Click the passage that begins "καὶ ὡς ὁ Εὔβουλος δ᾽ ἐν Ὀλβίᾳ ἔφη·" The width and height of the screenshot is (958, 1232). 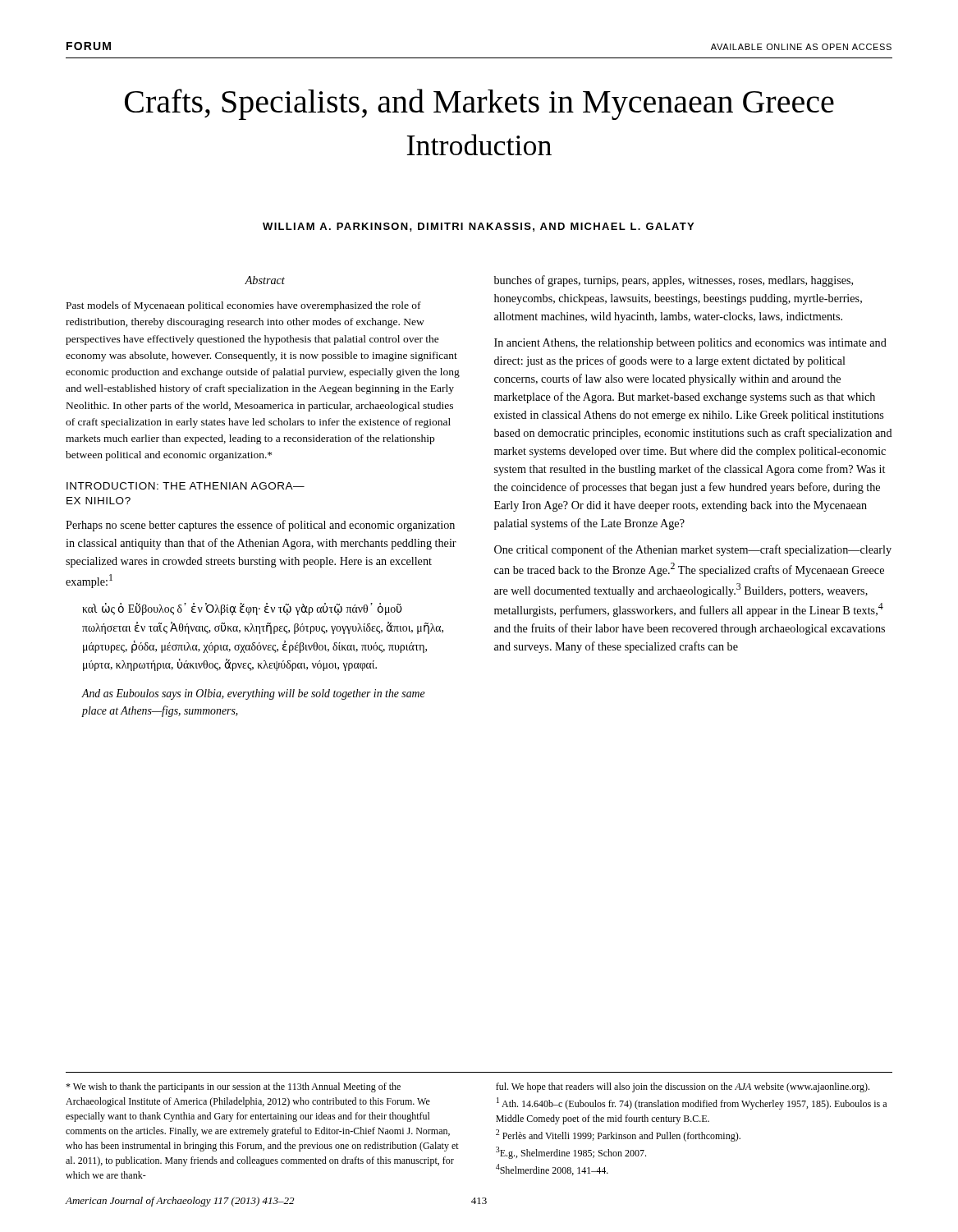[x=263, y=637]
